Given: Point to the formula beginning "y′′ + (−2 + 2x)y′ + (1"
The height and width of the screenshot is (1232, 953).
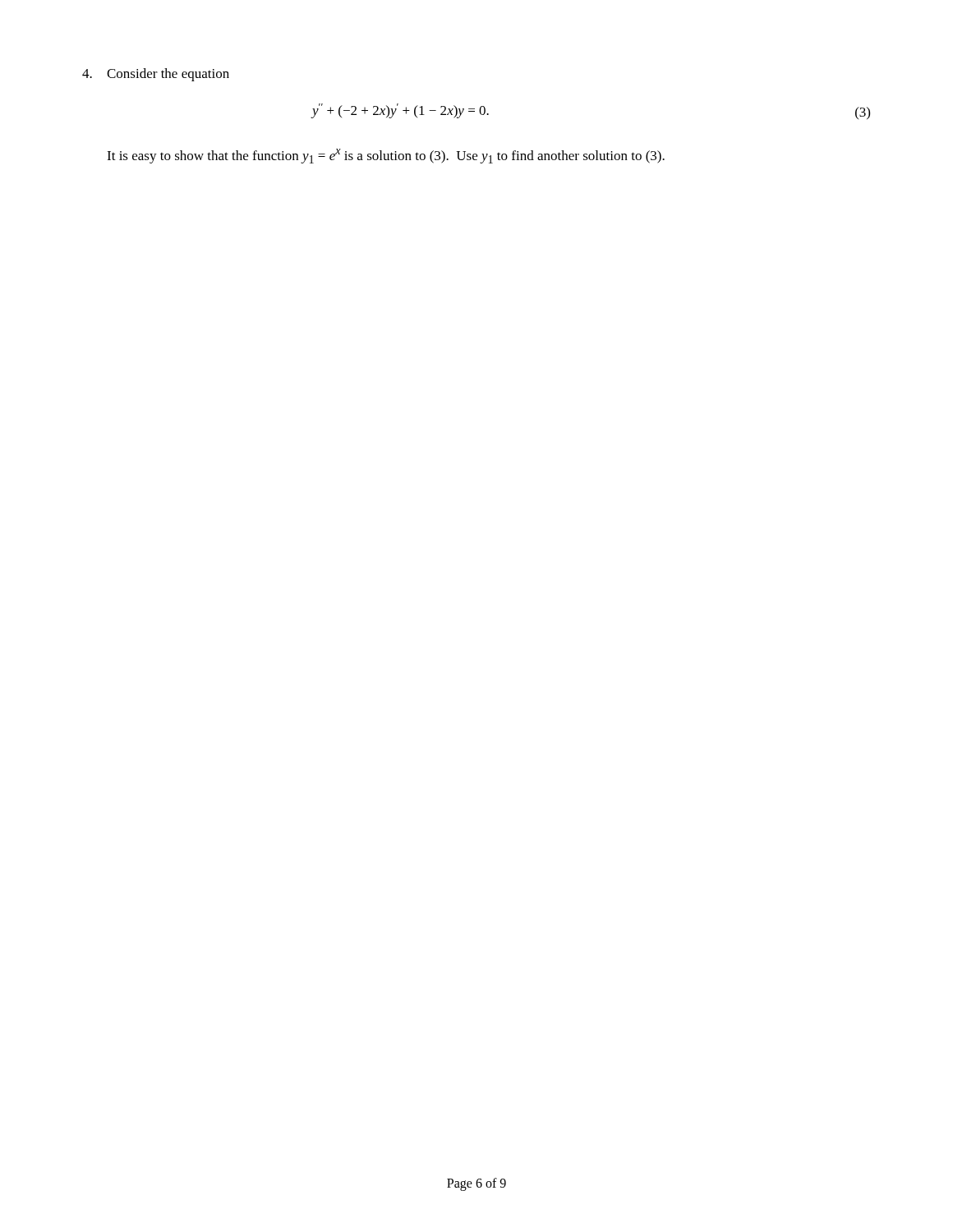Looking at the screenshot, I should pyautogui.click(x=406, y=111).
